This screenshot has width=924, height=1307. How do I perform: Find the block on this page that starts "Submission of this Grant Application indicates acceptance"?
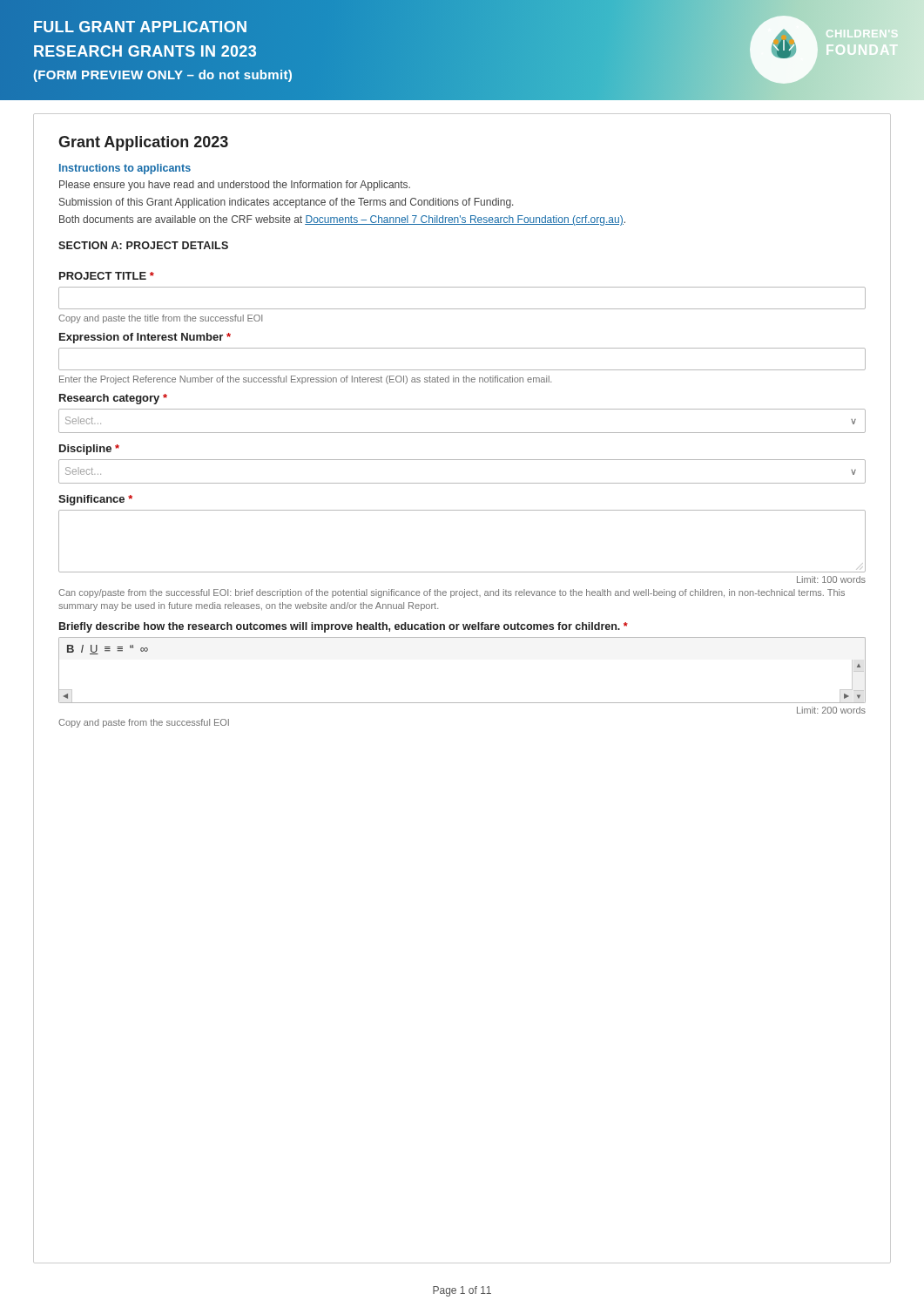click(286, 202)
